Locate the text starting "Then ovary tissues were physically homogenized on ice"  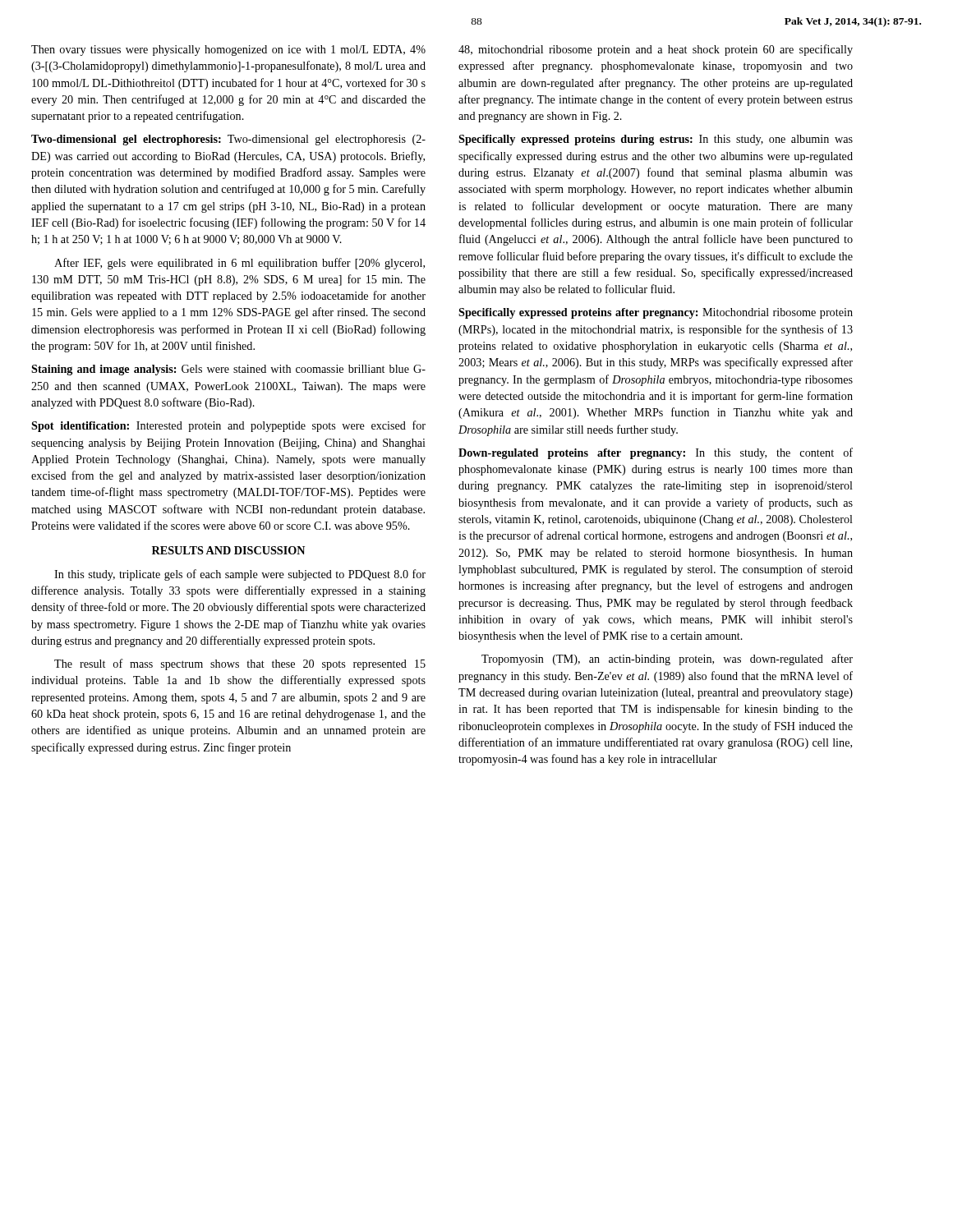(x=228, y=83)
